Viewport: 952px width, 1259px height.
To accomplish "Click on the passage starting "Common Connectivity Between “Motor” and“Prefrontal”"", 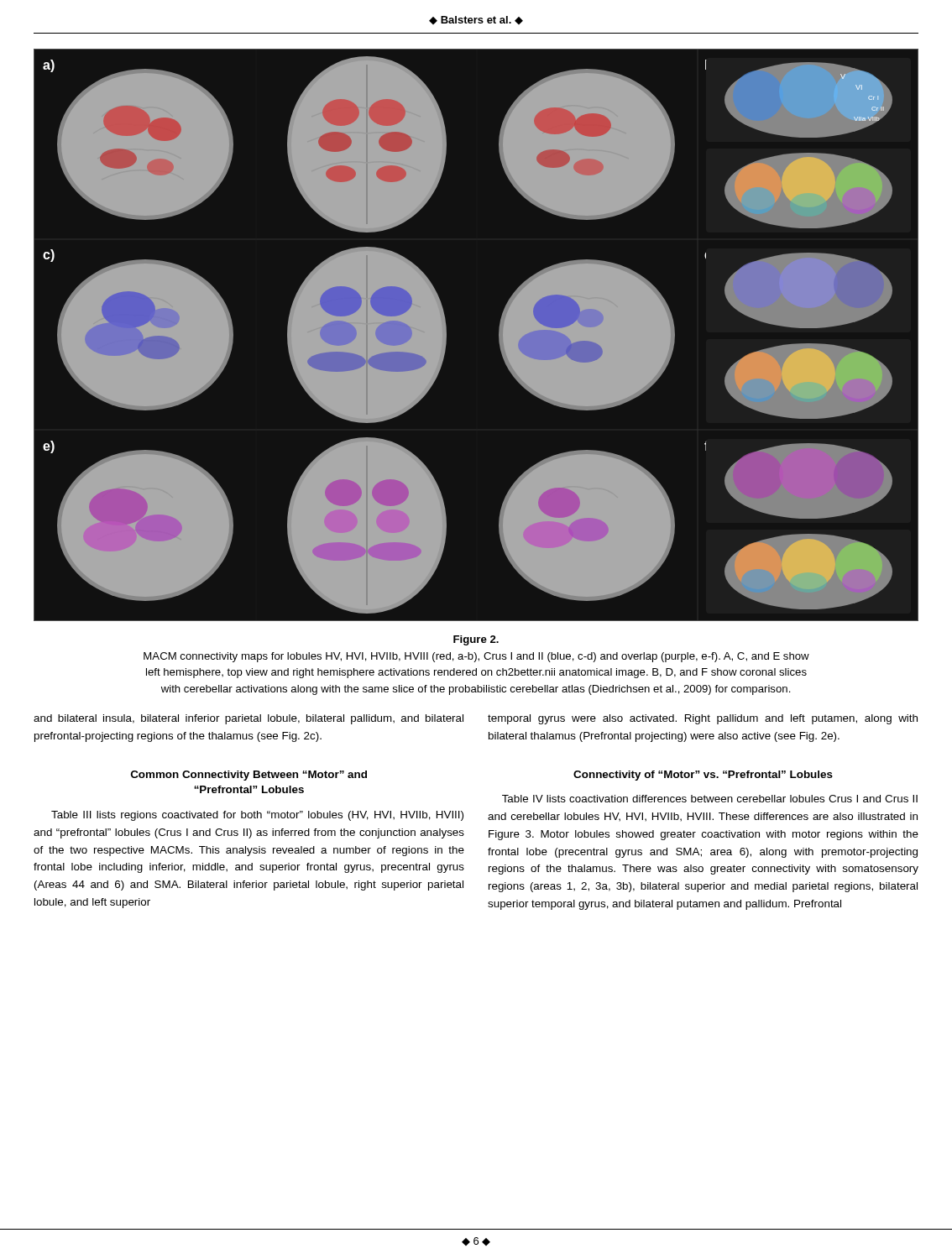I will point(249,782).
